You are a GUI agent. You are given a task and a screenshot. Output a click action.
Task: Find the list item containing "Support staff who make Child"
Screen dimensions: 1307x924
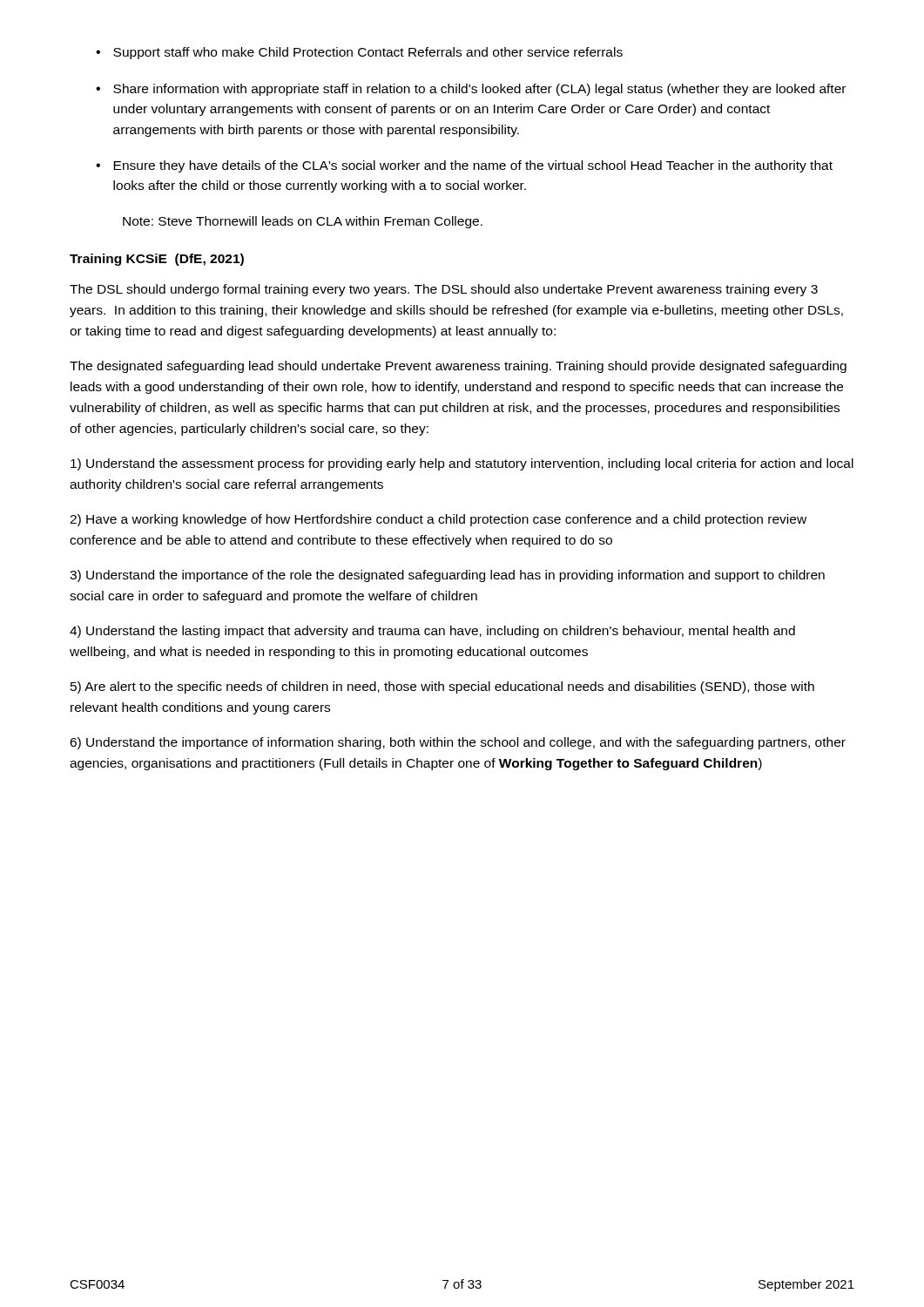[368, 52]
